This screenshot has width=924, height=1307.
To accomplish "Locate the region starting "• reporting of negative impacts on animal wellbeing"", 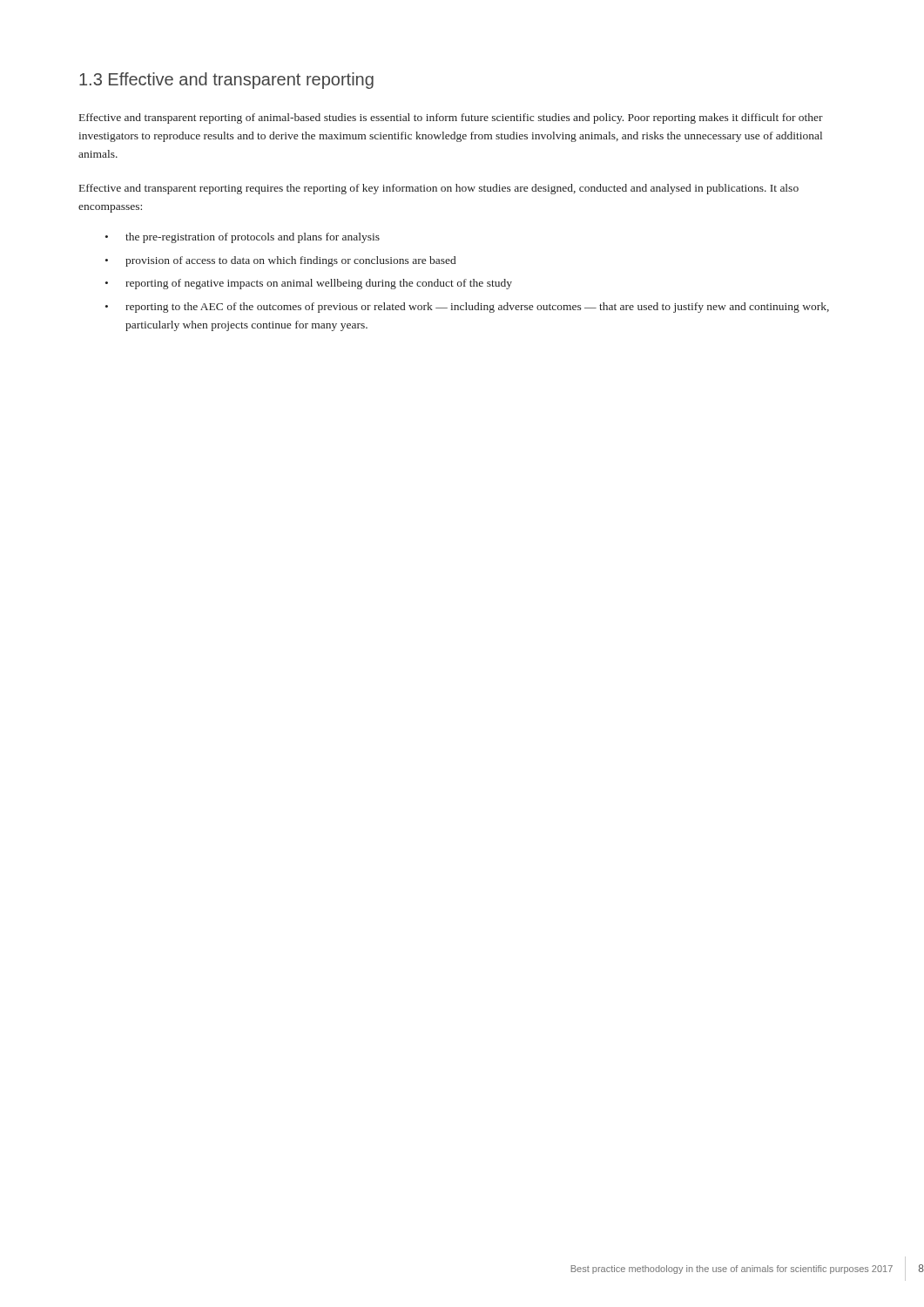I will 475,284.
